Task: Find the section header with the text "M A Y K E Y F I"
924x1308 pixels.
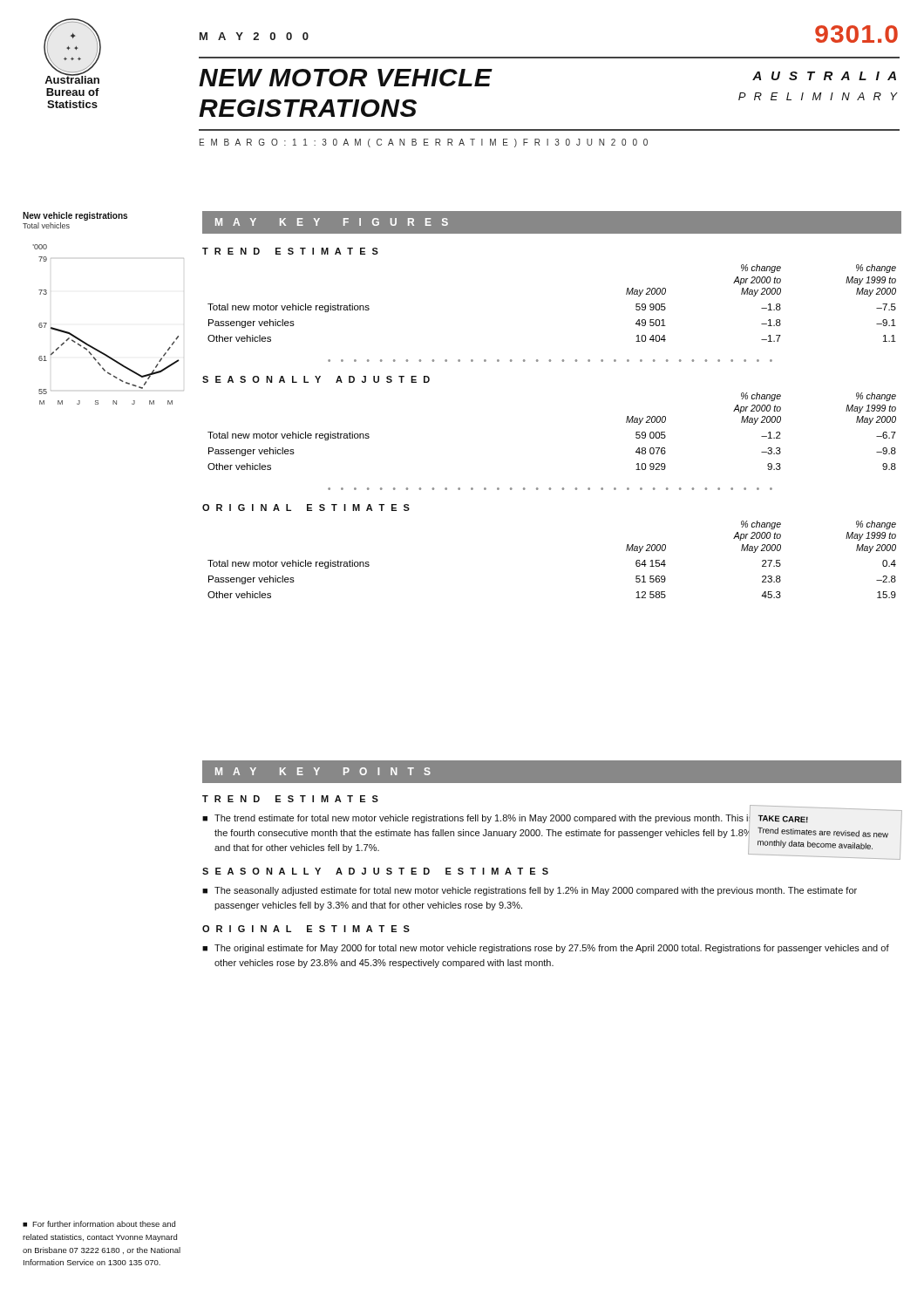Action: [333, 222]
